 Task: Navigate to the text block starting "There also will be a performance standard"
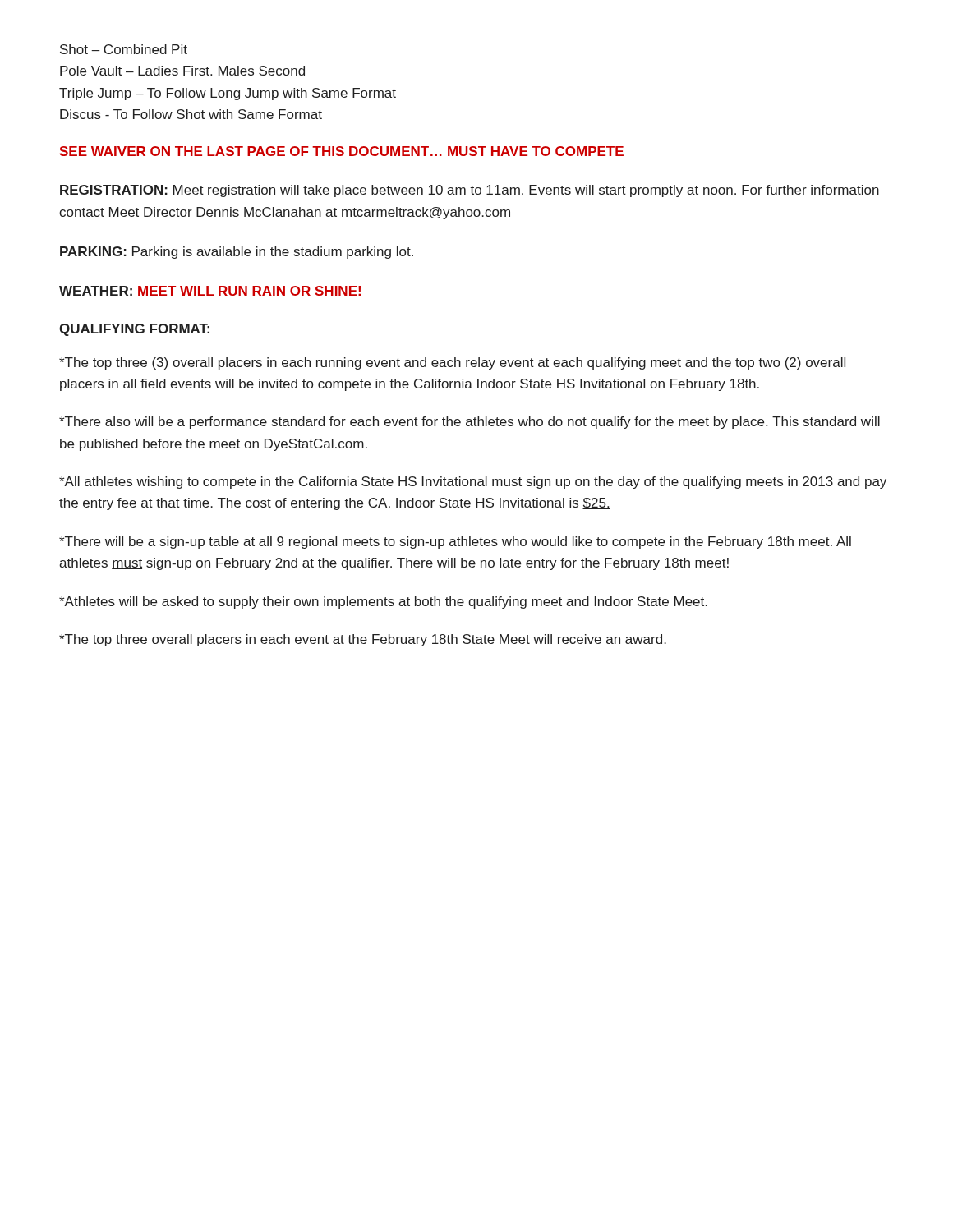(x=470, y=433)
